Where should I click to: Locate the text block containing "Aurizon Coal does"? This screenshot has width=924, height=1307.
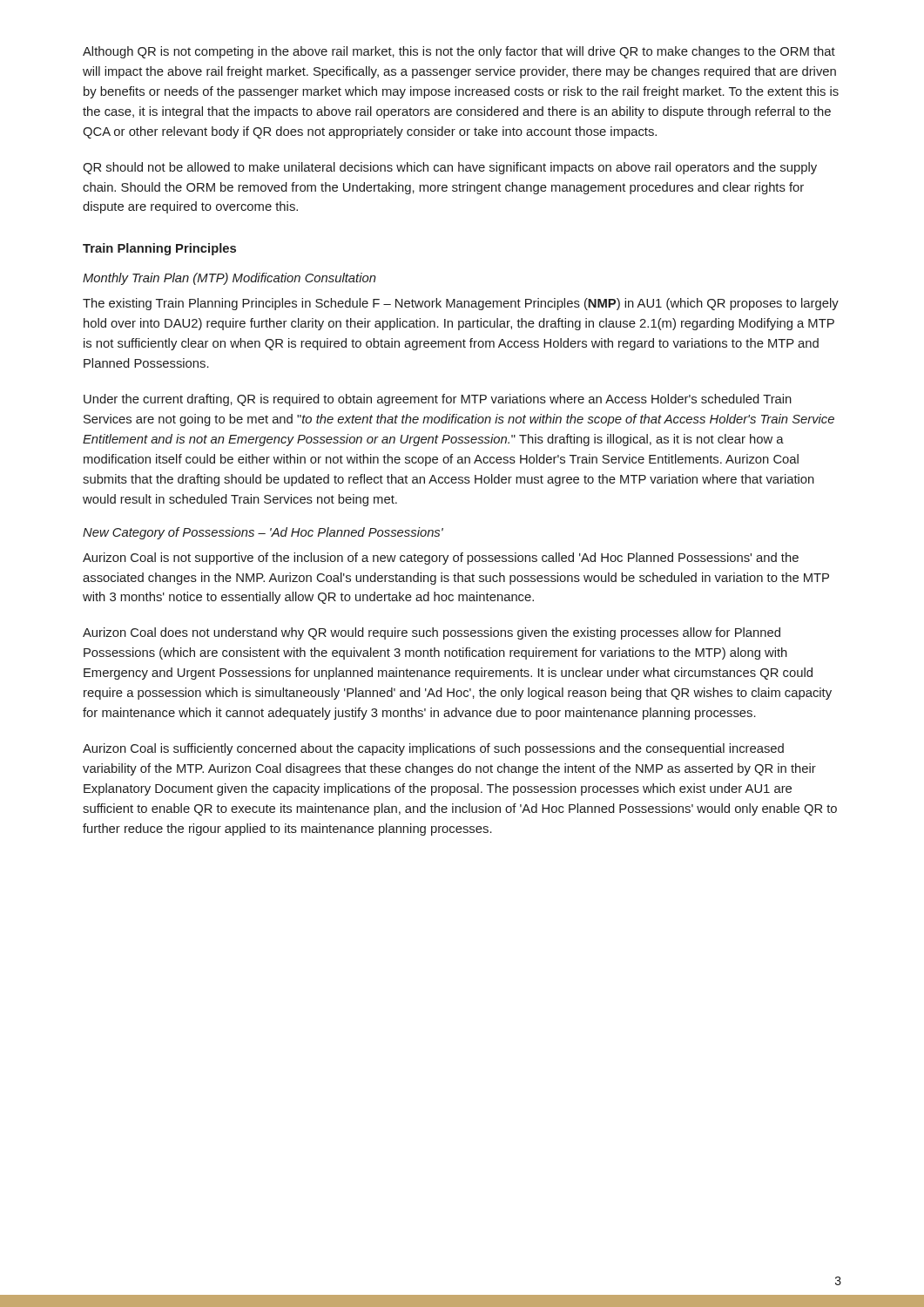coord(457,673)
